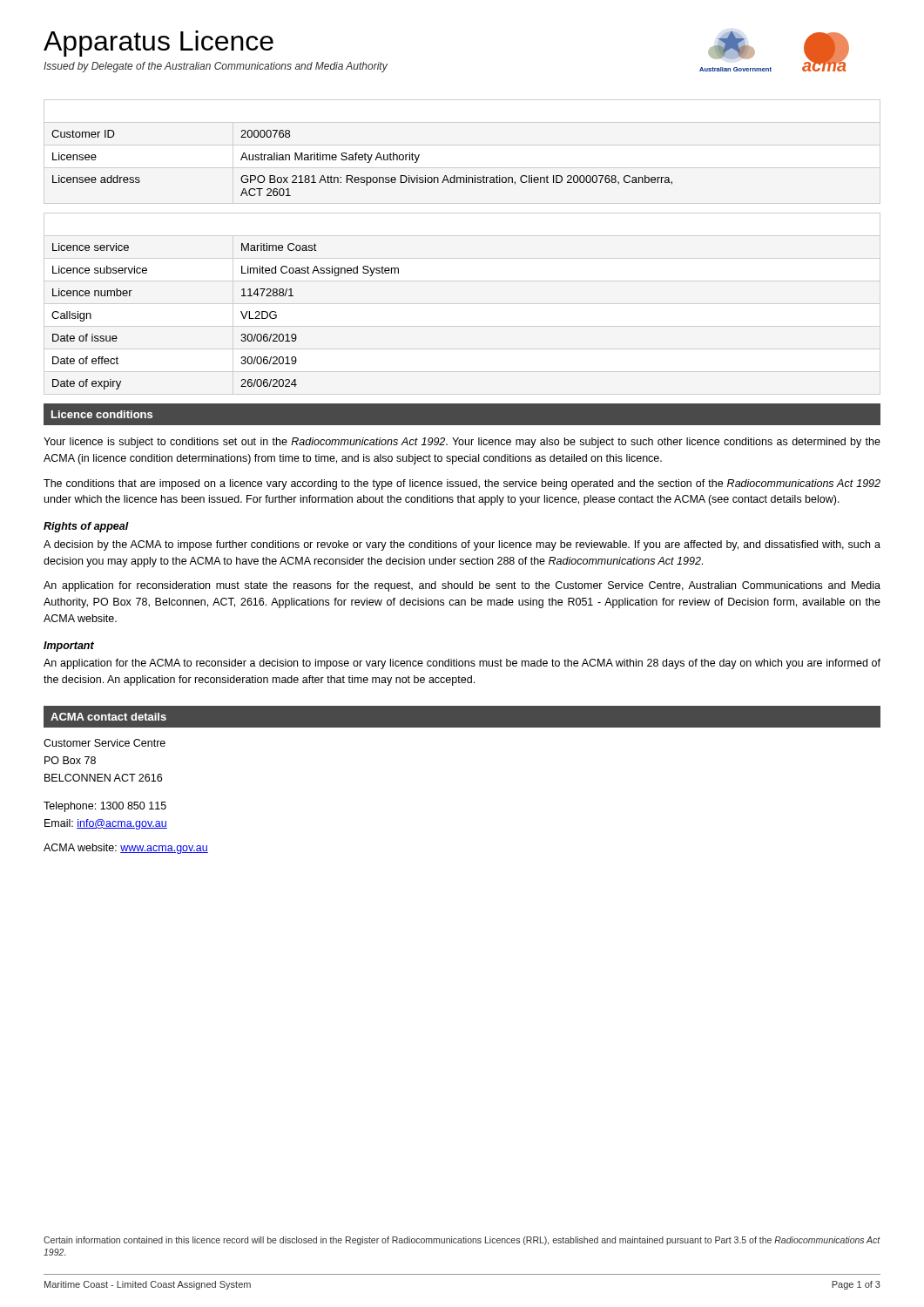Image resolution: width=924 pixels, height=1307 pixels.
Task: Select the region starting "Licence conditions"
Action: (102, 414)
